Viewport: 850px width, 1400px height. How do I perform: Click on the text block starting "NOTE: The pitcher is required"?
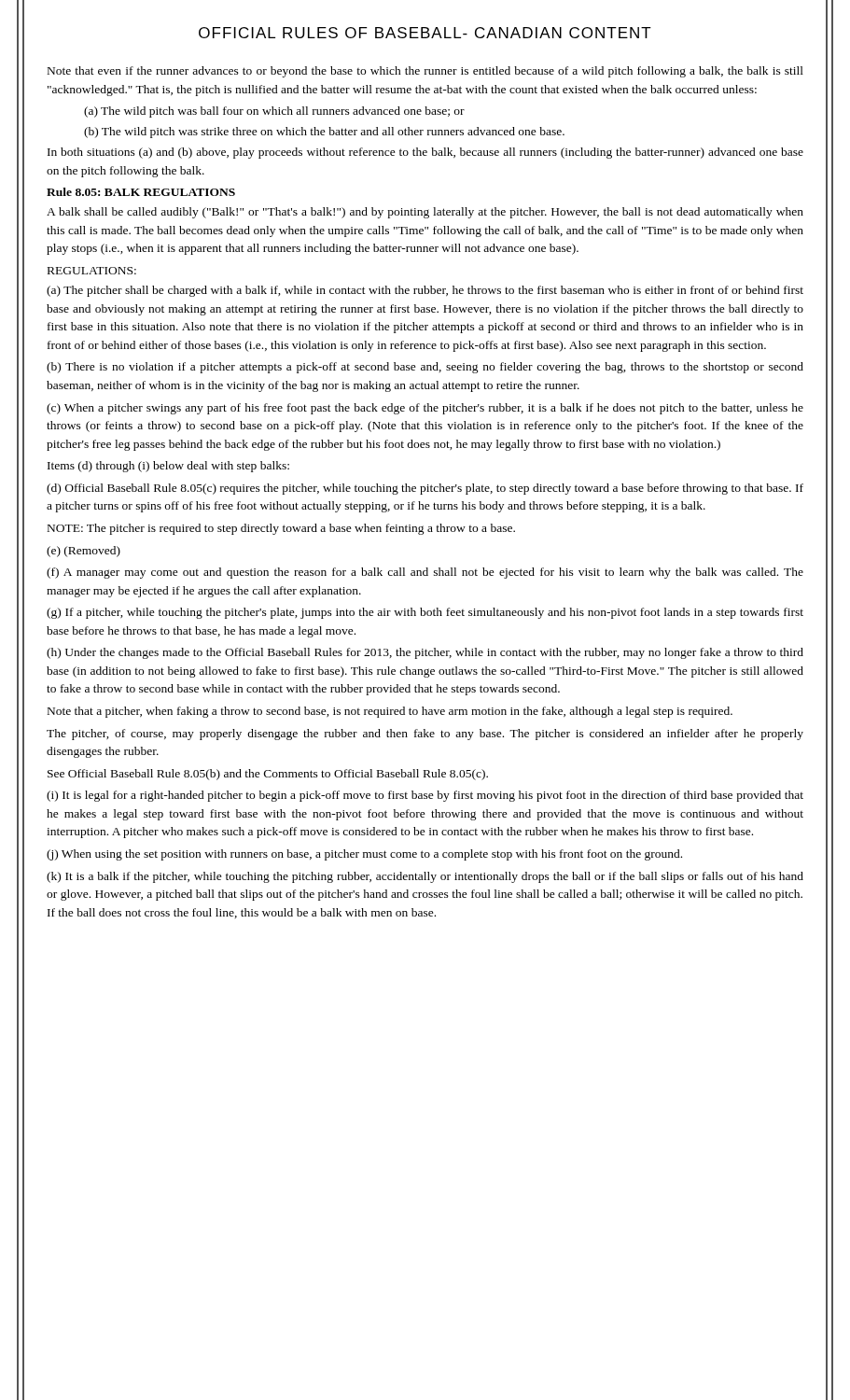pyautogui.click(x=281, y=528)
